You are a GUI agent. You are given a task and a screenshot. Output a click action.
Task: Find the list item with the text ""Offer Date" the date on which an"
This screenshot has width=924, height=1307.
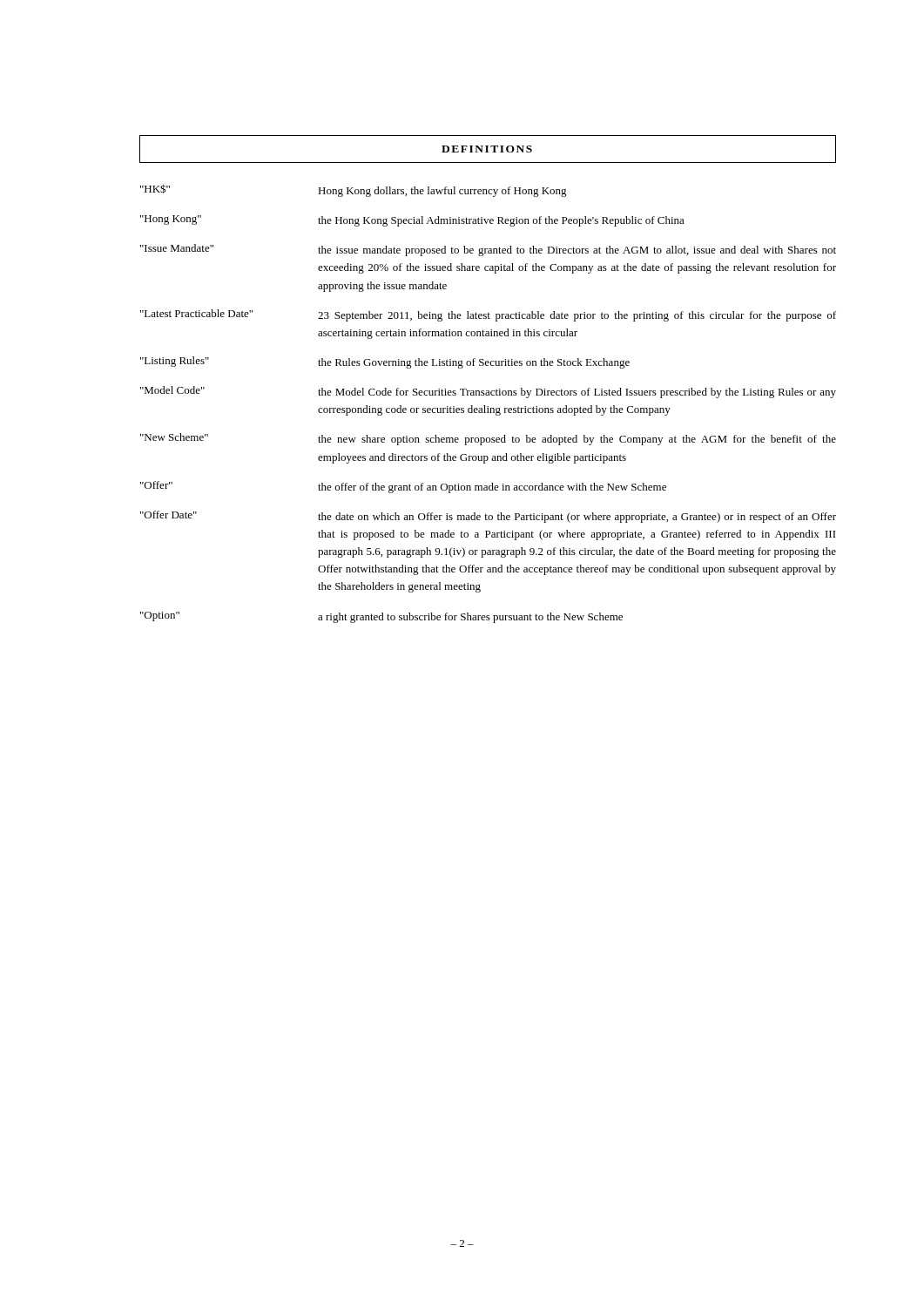(x=488, y=552)
